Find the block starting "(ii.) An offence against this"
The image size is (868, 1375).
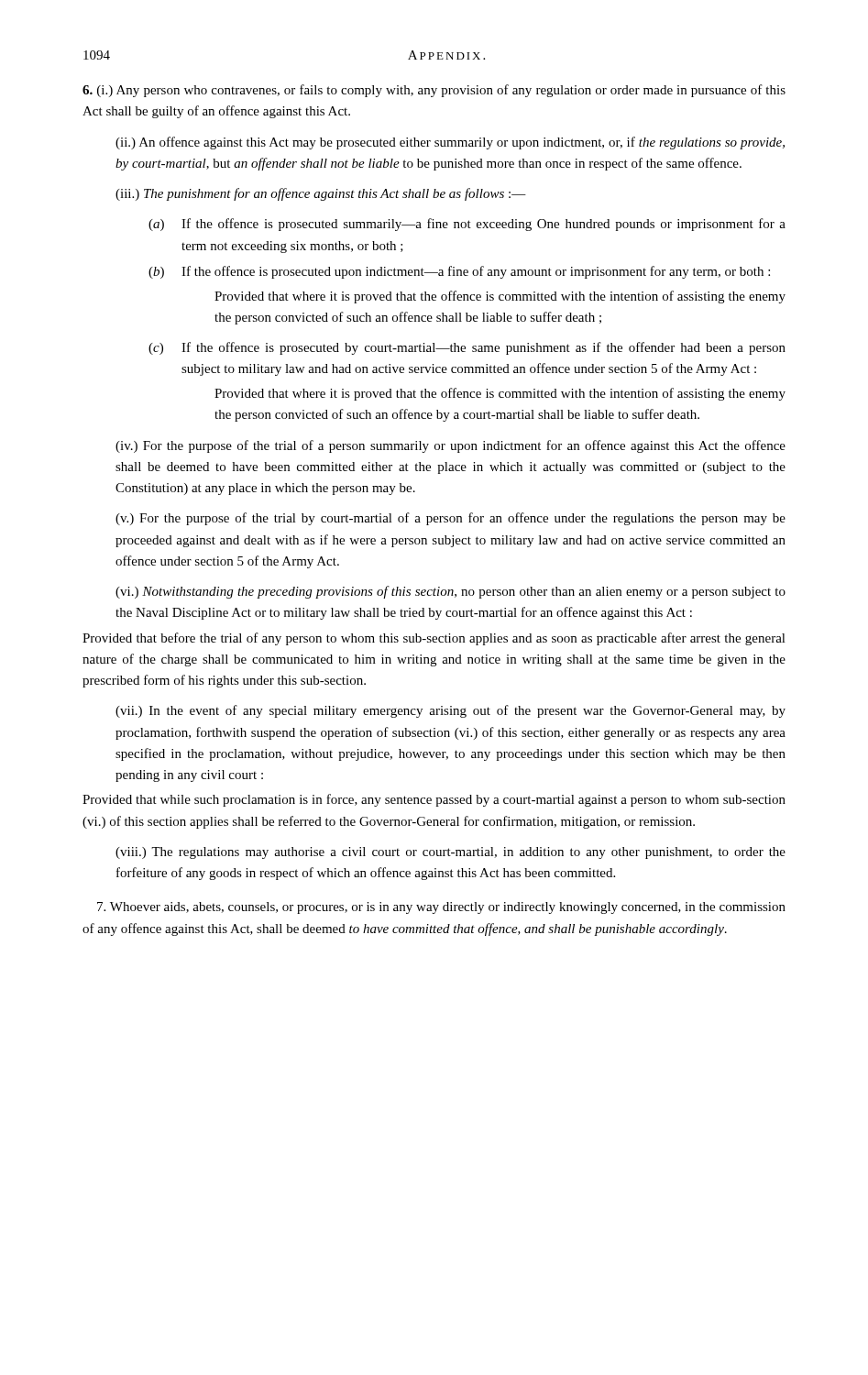[x=450, y=152]
